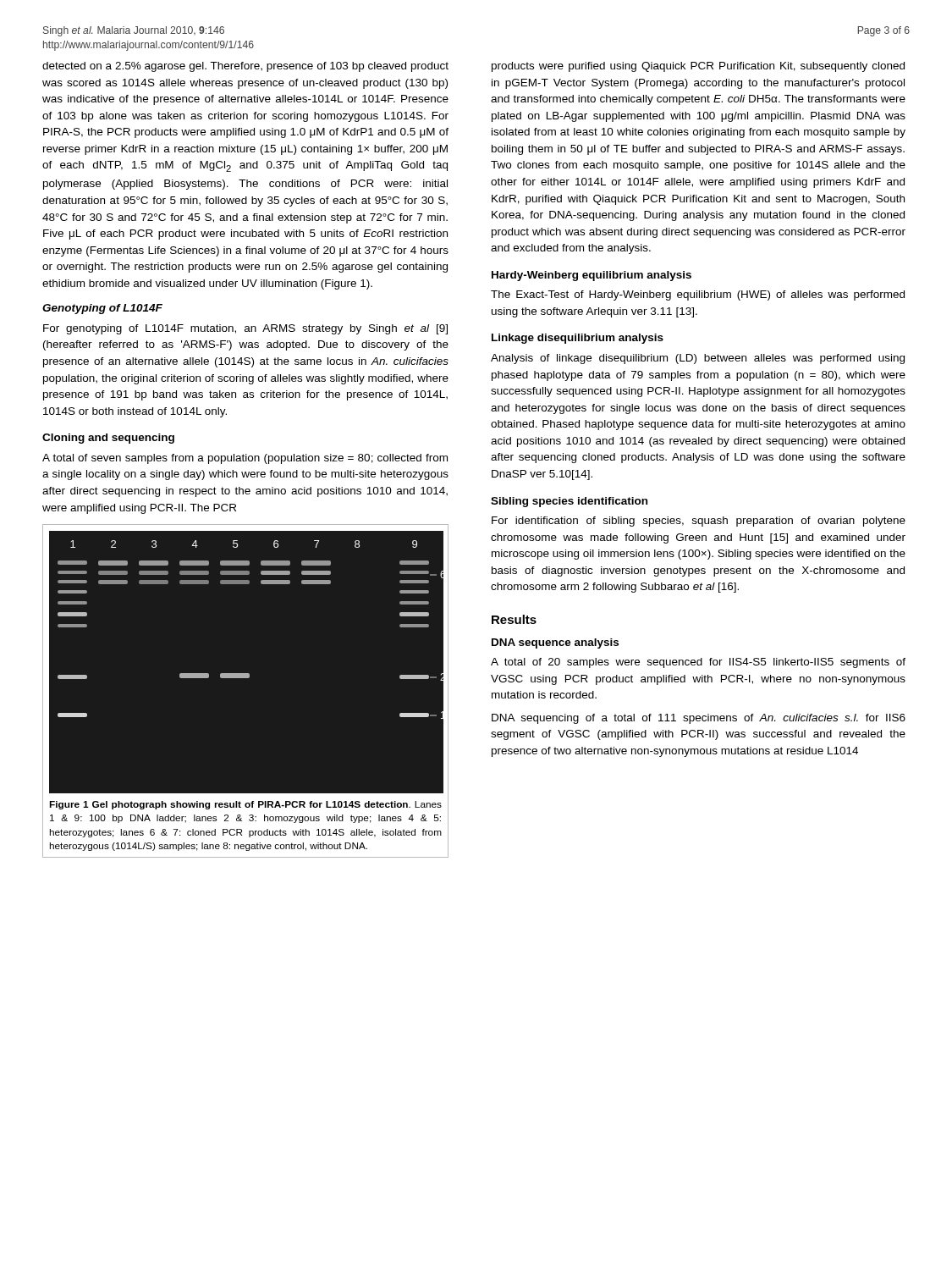Click on the section header containing "DNA sequence analysis"

click(x=555, y=642)
